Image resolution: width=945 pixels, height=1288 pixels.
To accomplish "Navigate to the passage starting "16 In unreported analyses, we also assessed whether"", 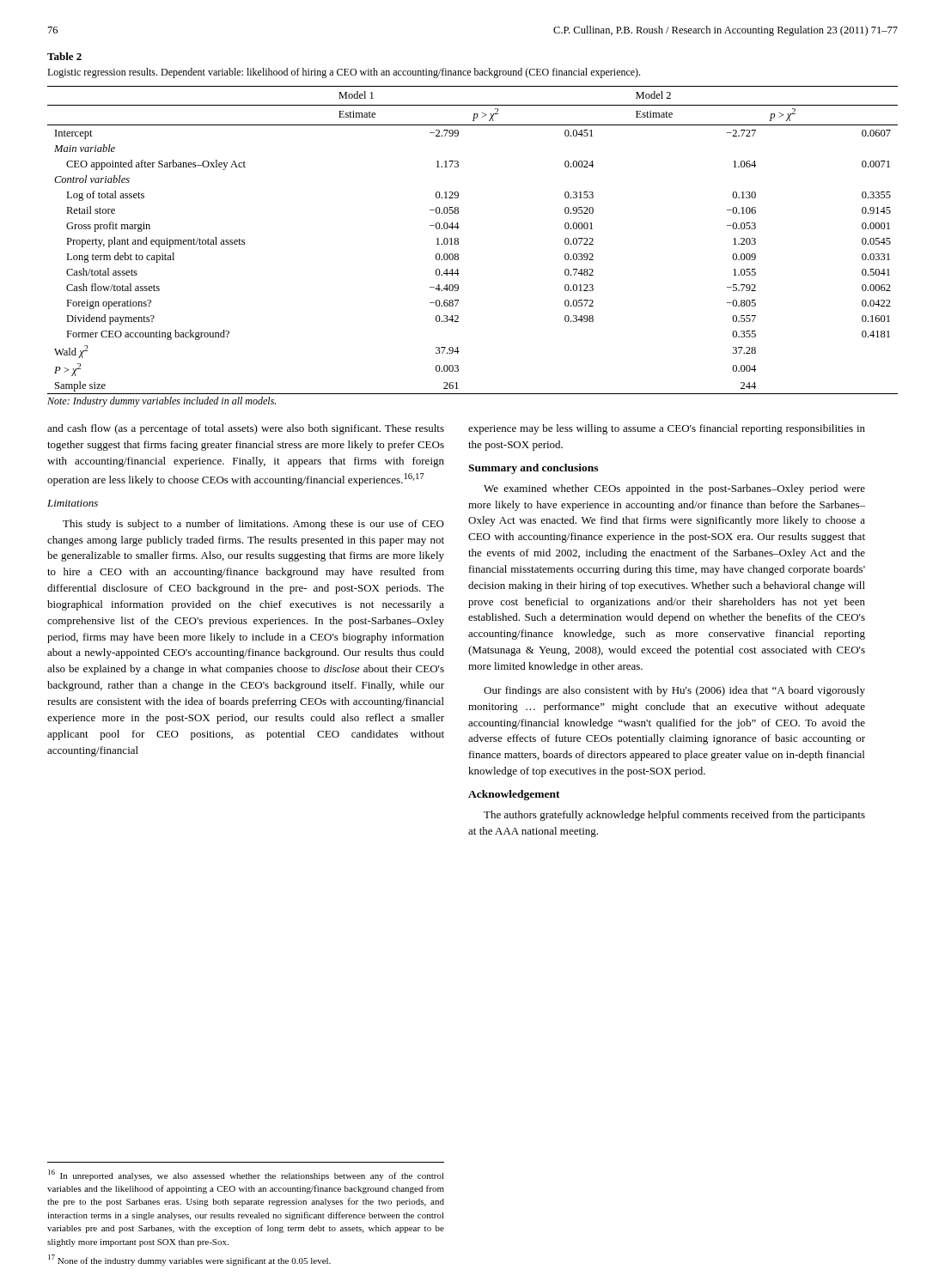I will tap(246, 1217).
